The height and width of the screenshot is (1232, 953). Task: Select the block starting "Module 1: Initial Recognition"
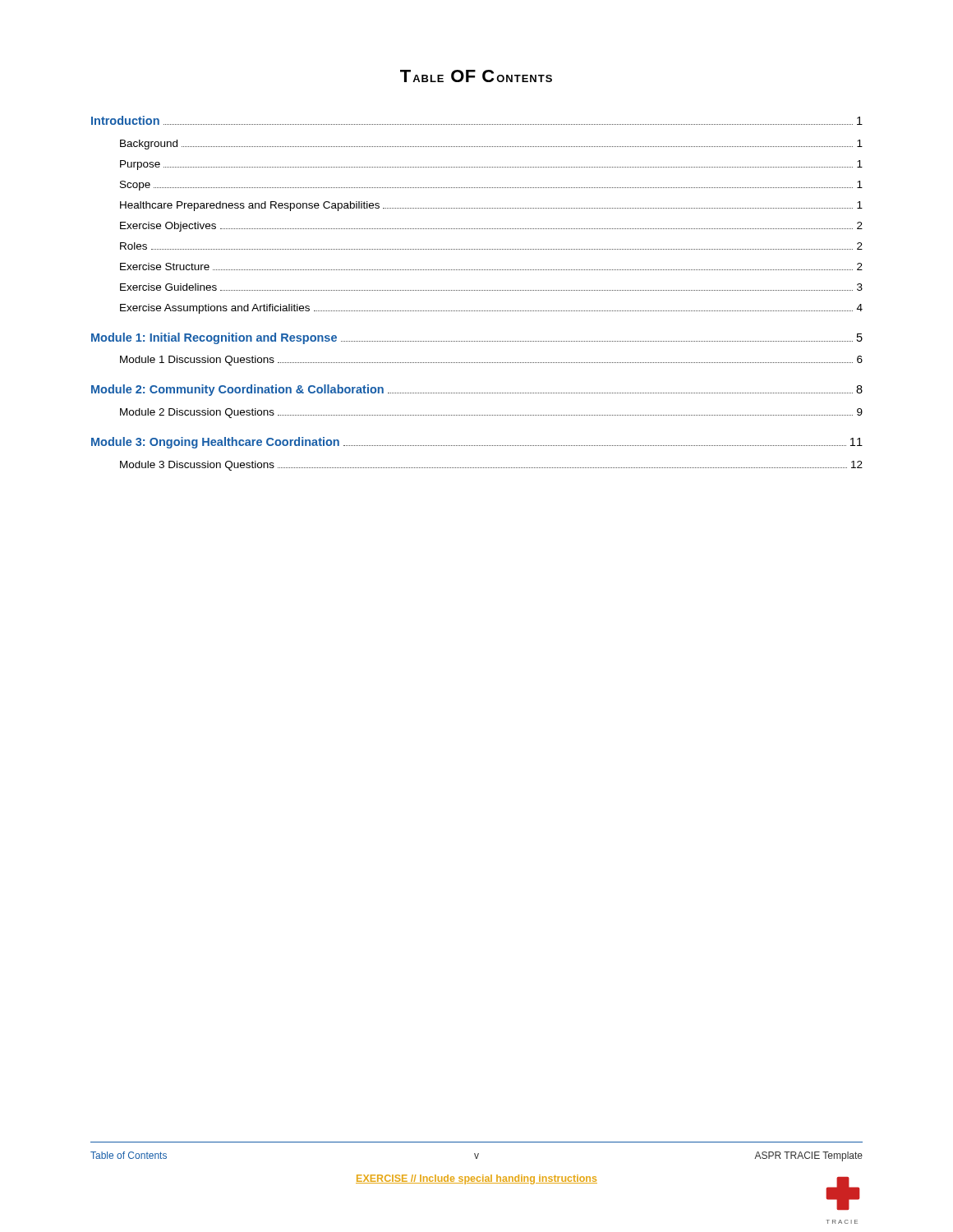tap(476, 338)
